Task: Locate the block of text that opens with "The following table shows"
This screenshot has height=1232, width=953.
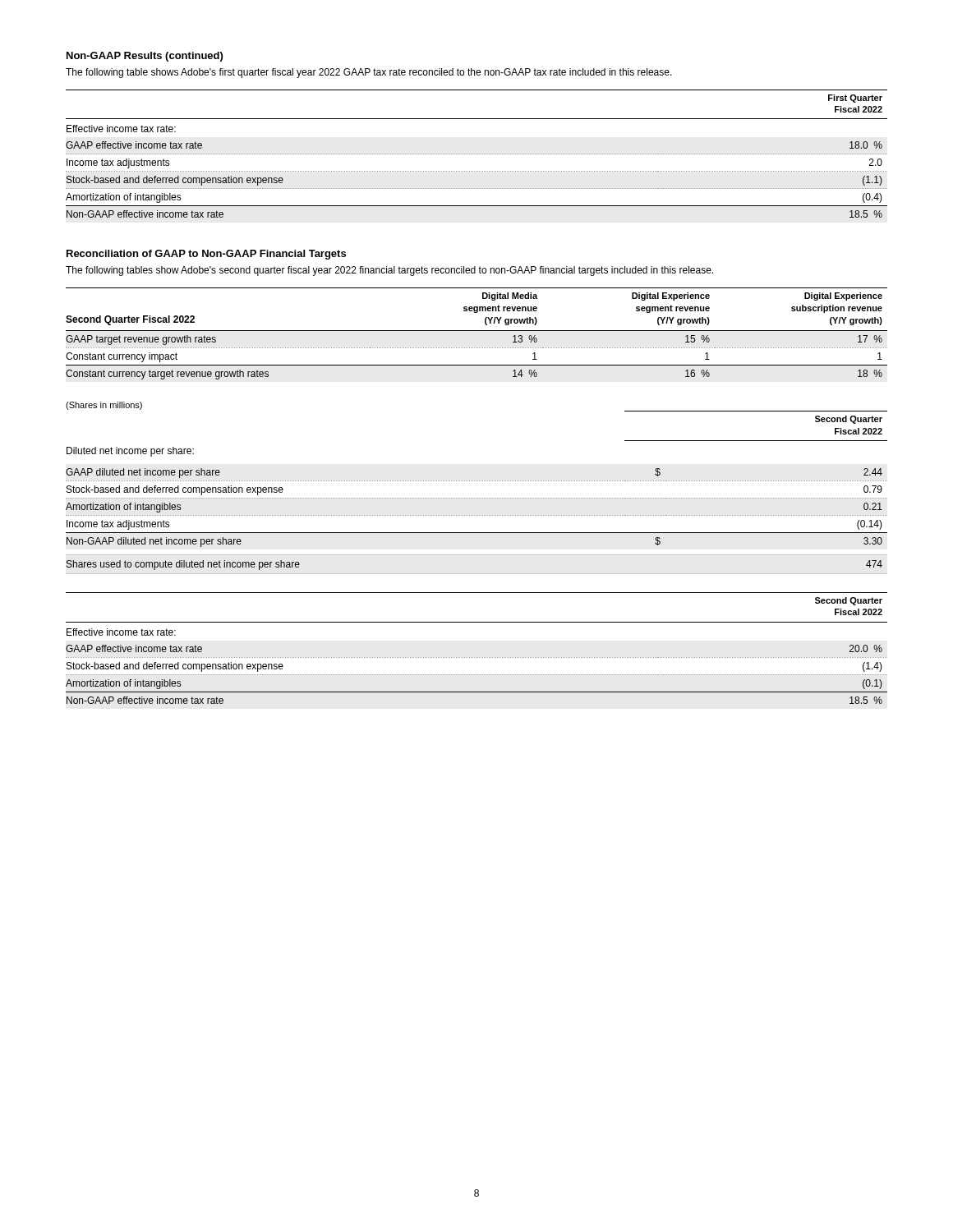Action: [x=369, y=72]
